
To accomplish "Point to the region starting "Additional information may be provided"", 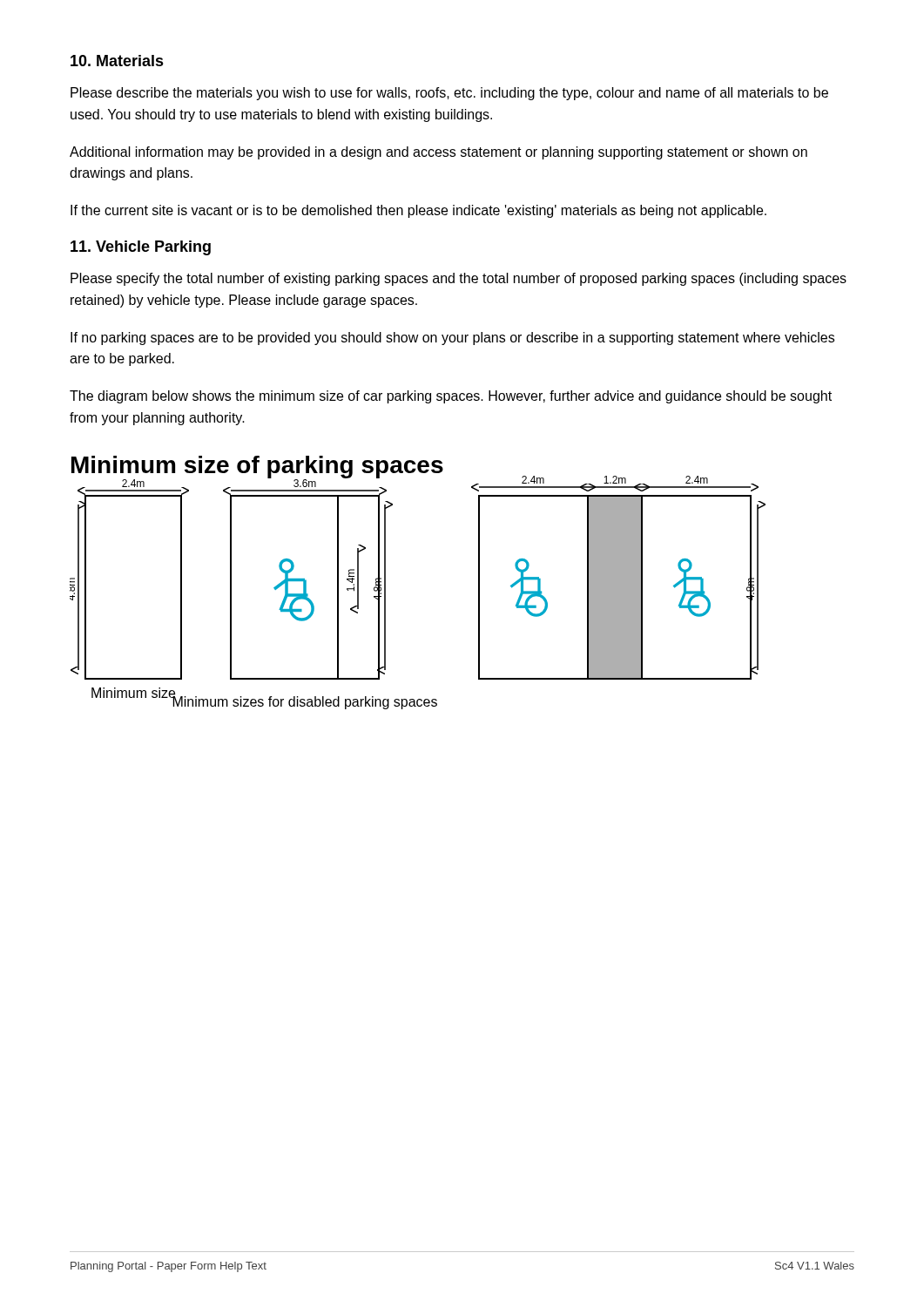I will 439,163.
